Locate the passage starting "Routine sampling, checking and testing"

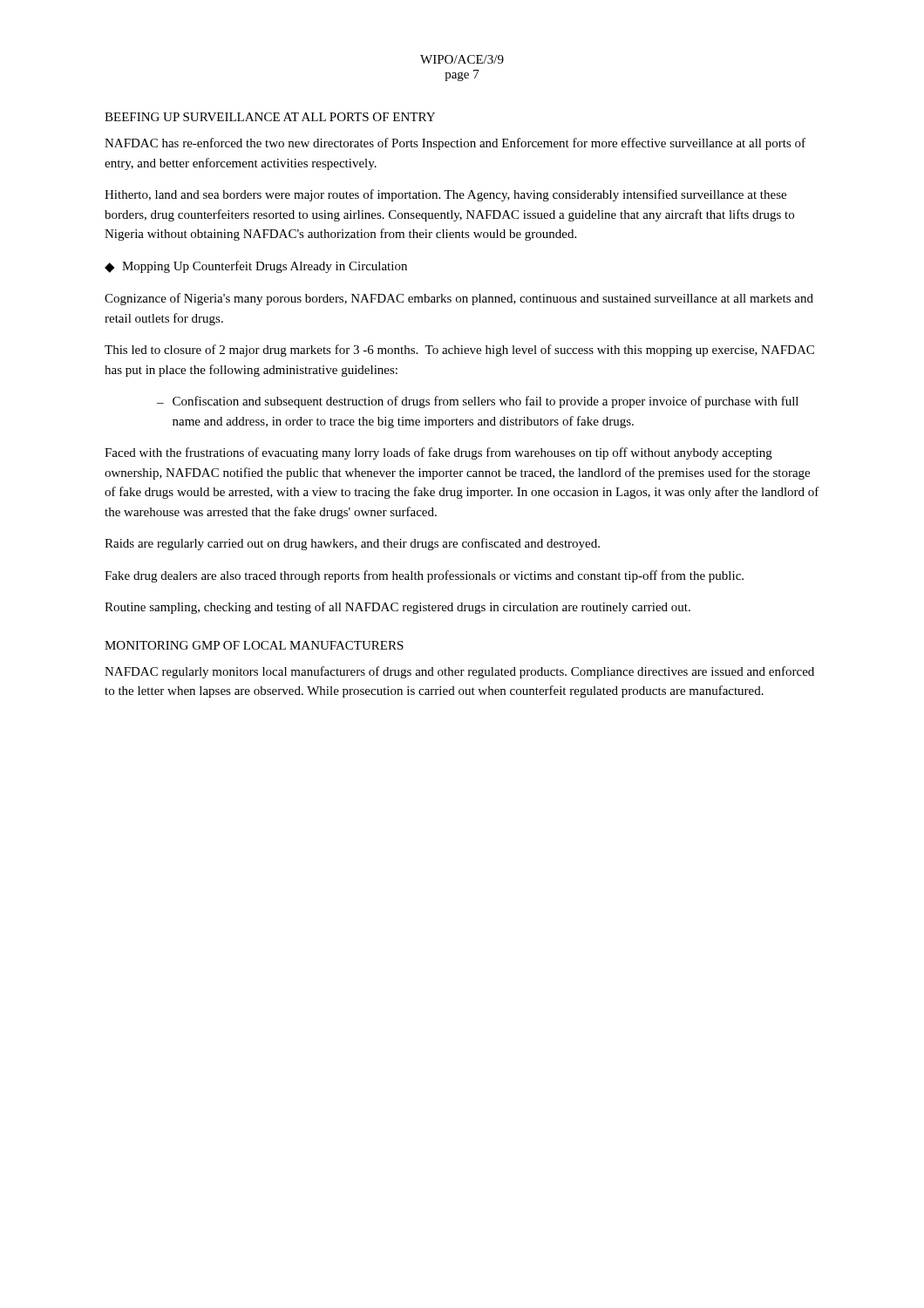point(398,607)
